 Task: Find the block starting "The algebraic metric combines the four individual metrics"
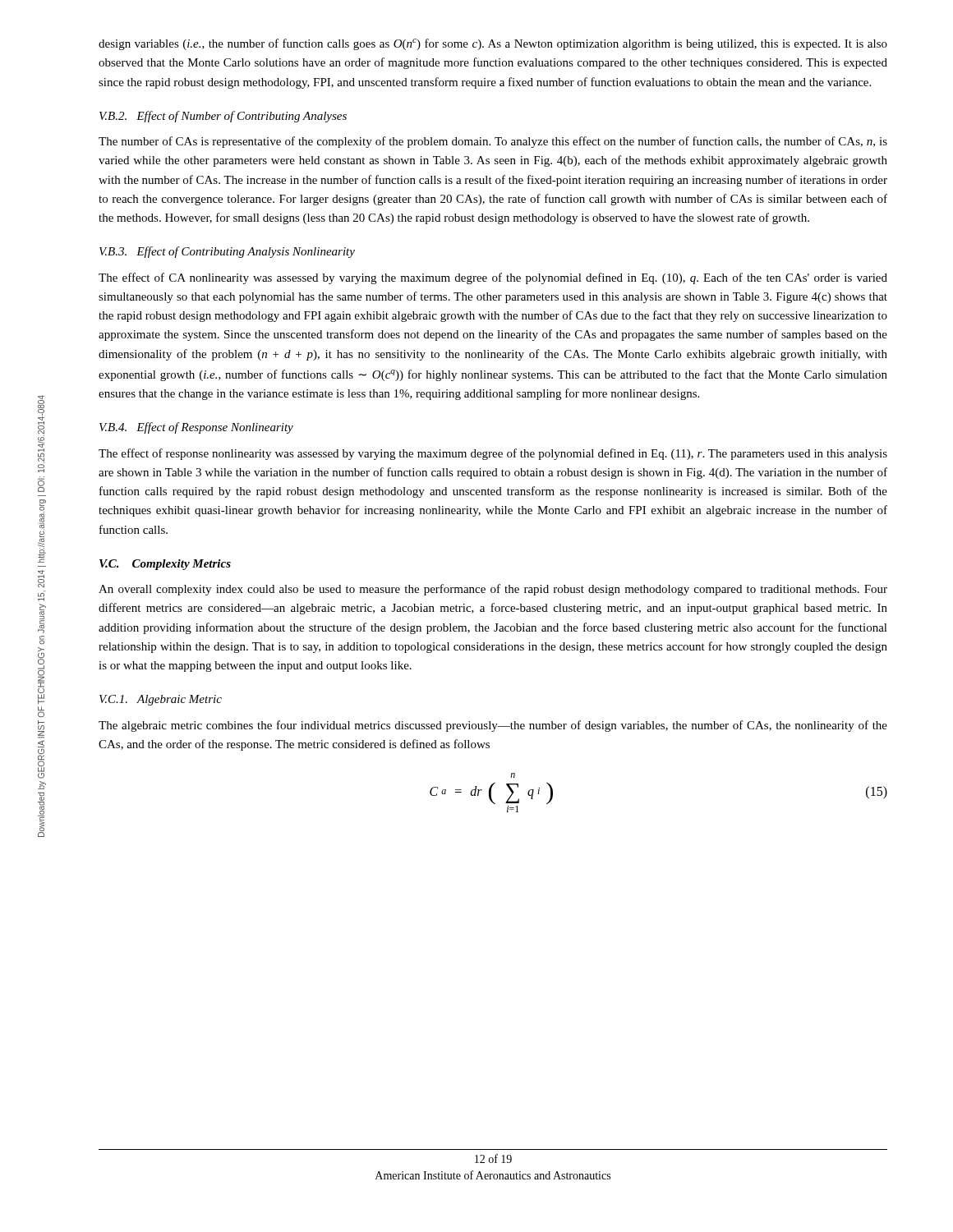[x=493, y=735]
